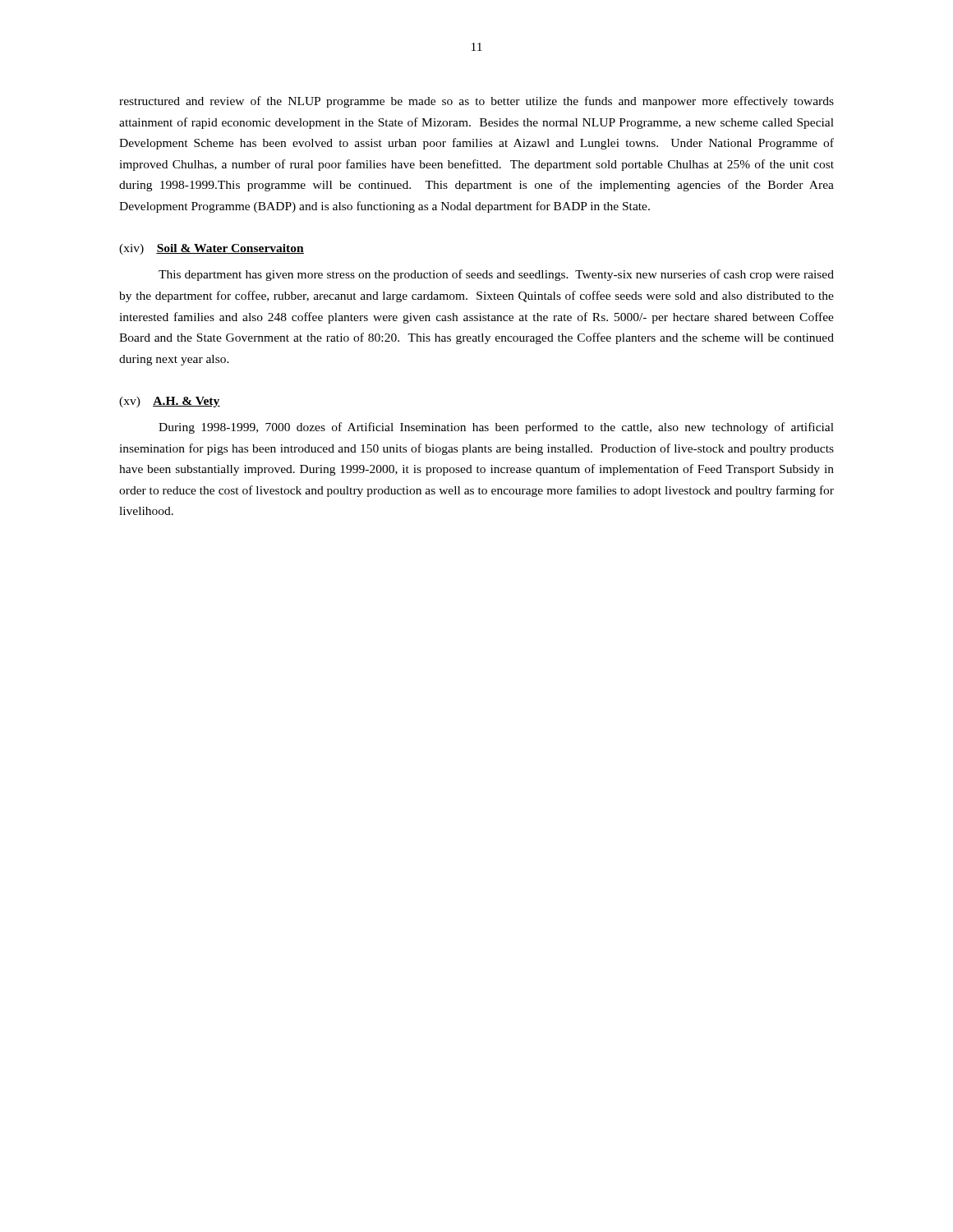Locate the region starting "restructured and review"
Image resolution: width=953 pixels, height=1232 pixels.
click(476, 153)
